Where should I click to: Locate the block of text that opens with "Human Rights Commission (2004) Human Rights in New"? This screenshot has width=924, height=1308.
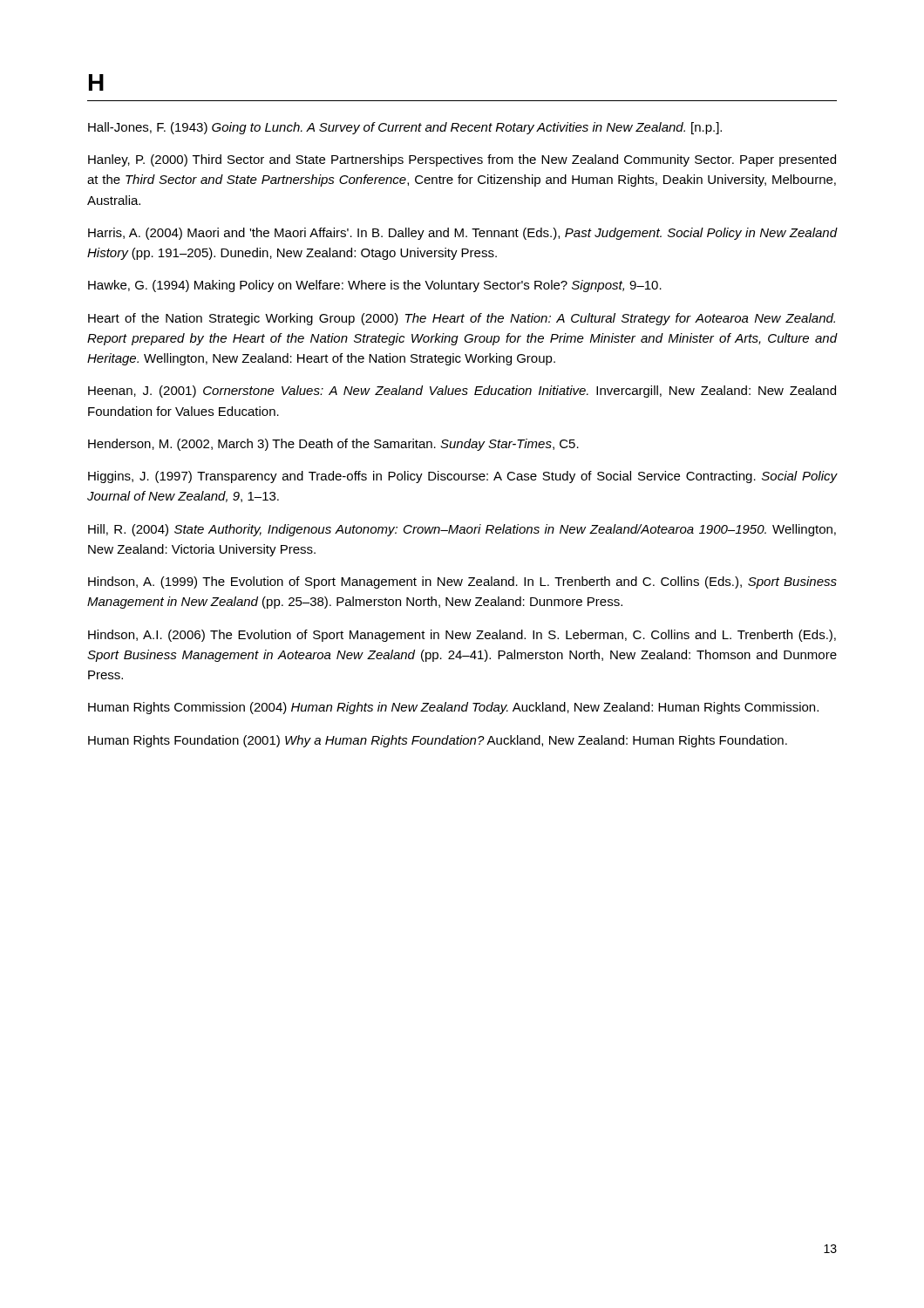point(453,707)
